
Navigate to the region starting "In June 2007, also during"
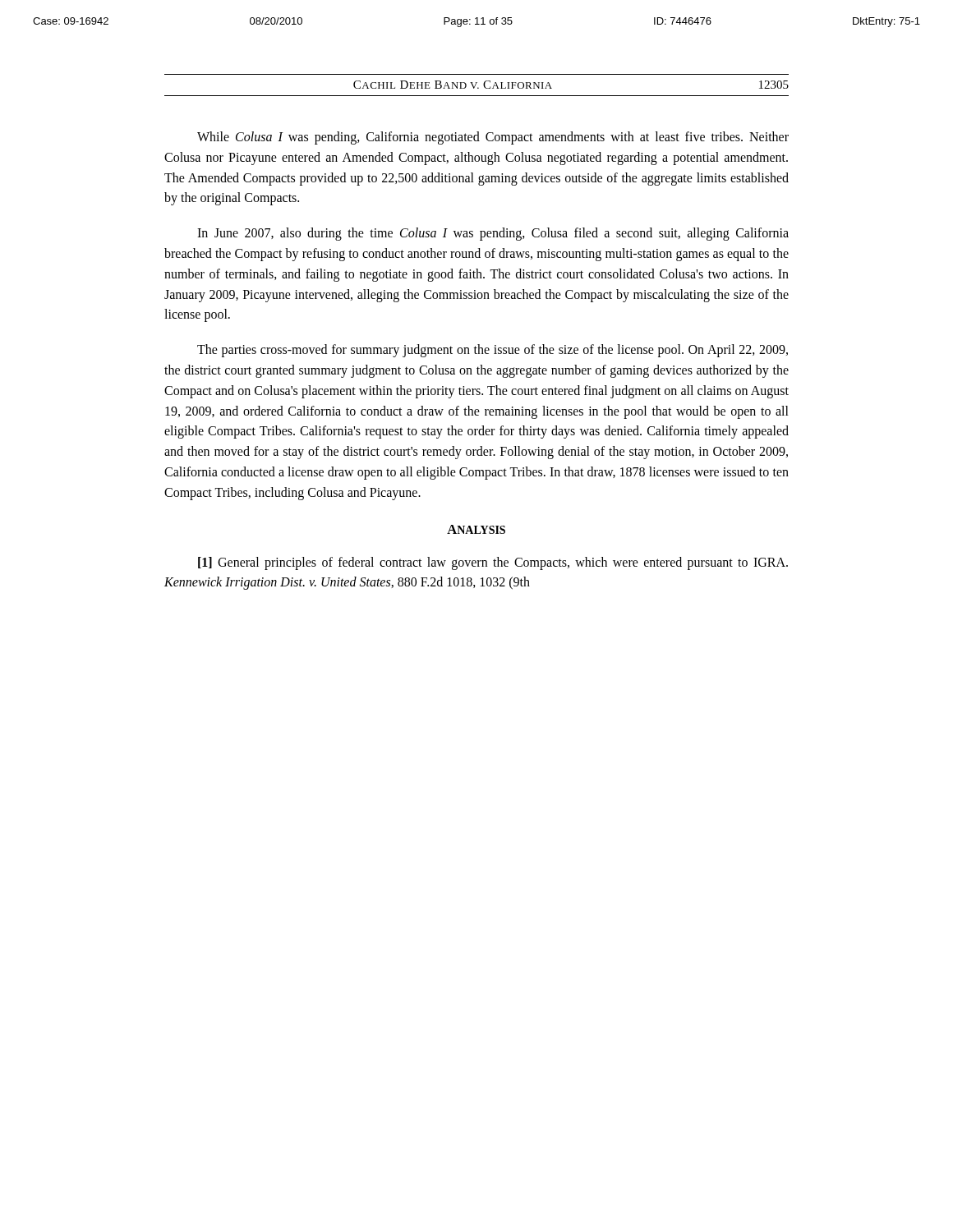pyautogui.click(x=476, y=274)
